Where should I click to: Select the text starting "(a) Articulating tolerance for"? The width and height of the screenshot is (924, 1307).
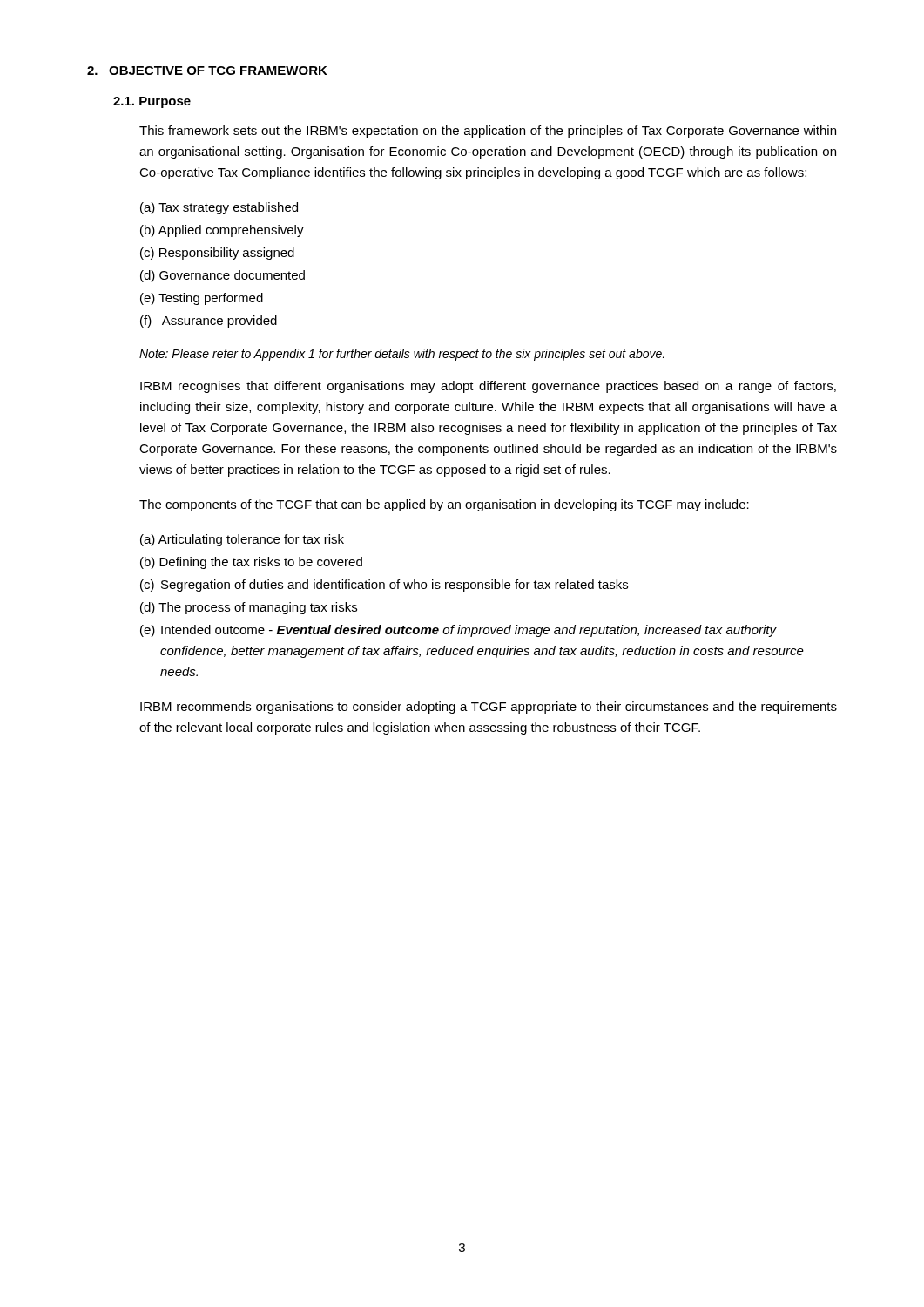242,539
